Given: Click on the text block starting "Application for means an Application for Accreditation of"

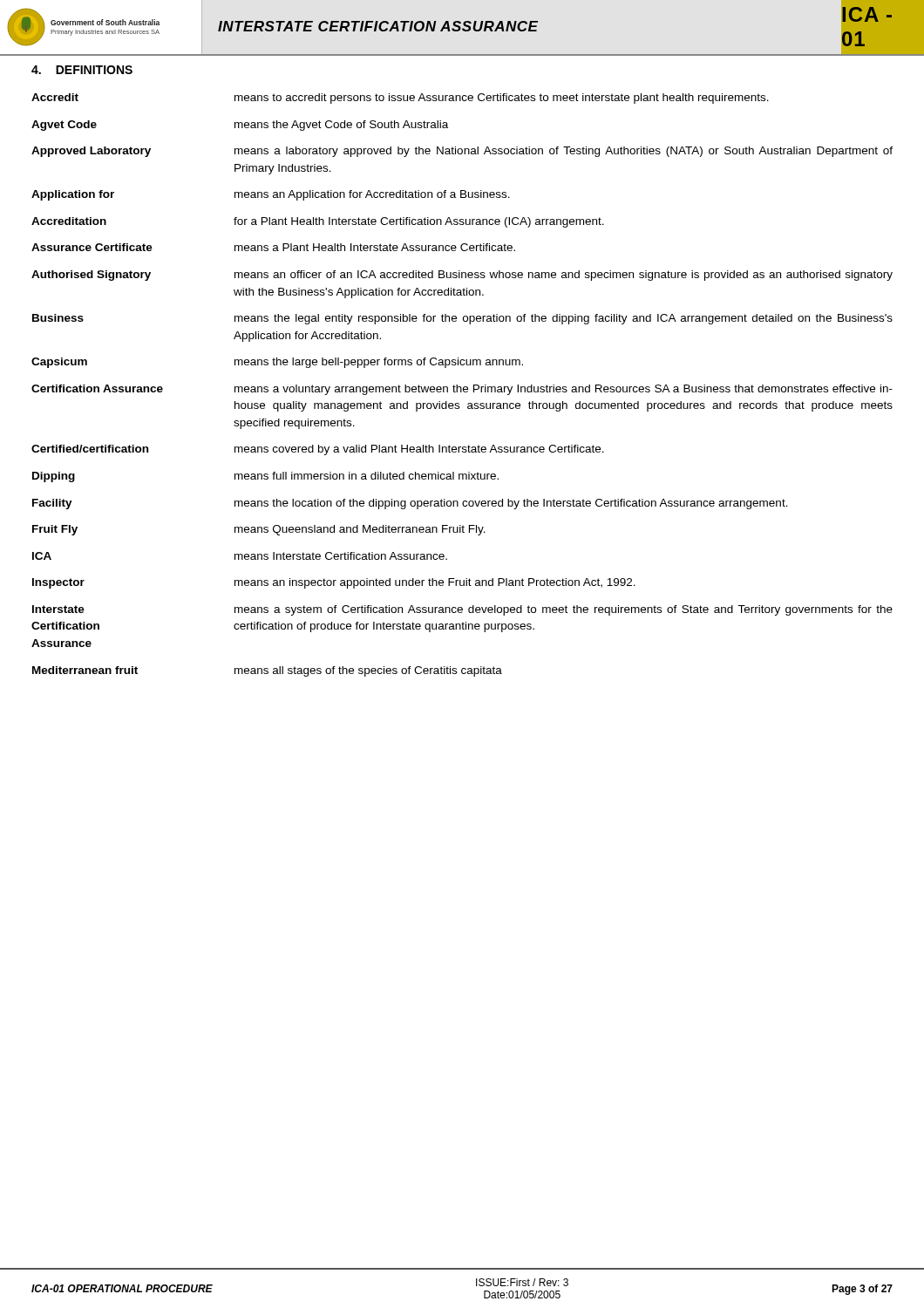Looking at the screenshot, I should pyautogui.click(x=462, y=194).
